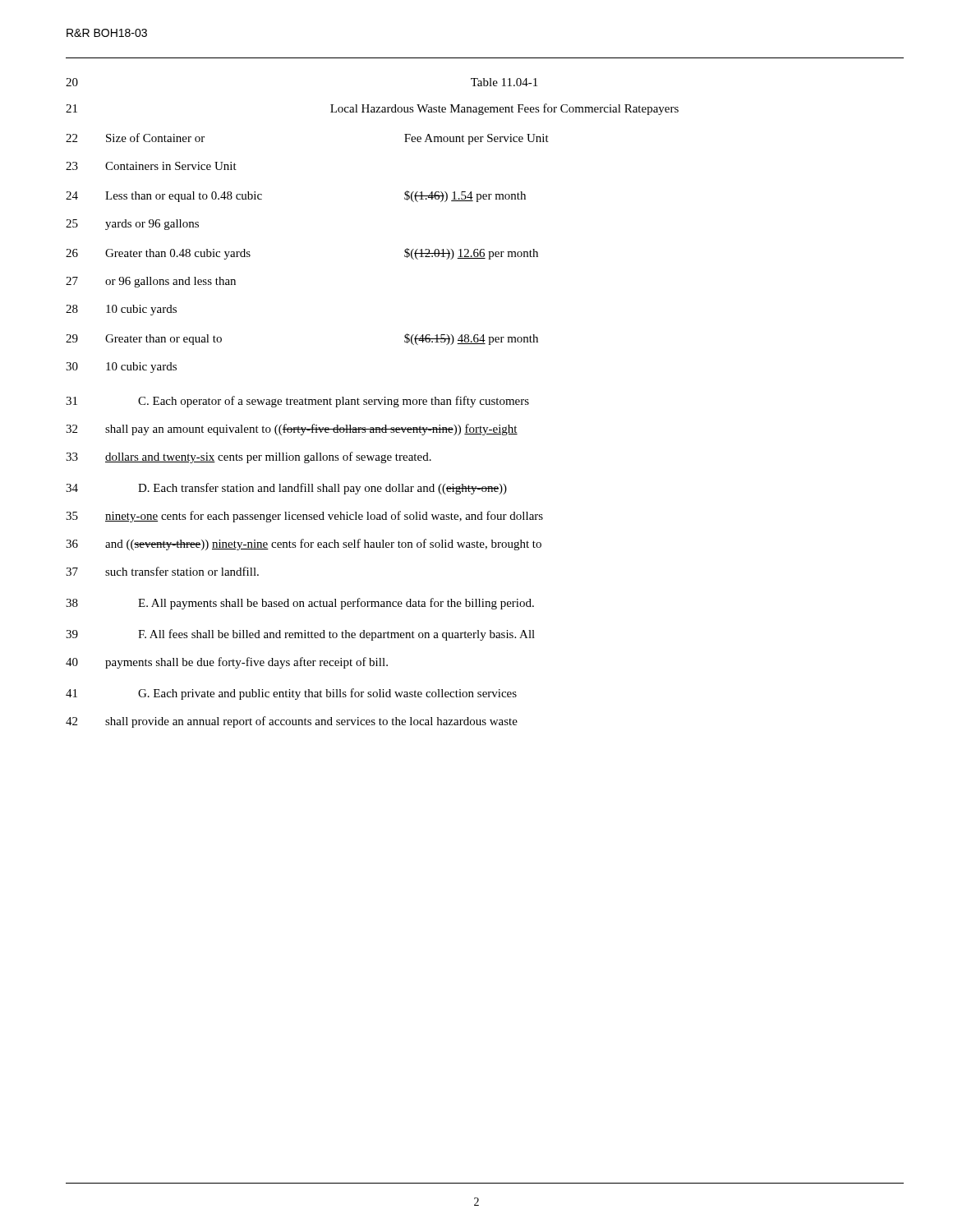Navigate to the block starting "31 C. Each operator of a"

click(x=485, y=402)
